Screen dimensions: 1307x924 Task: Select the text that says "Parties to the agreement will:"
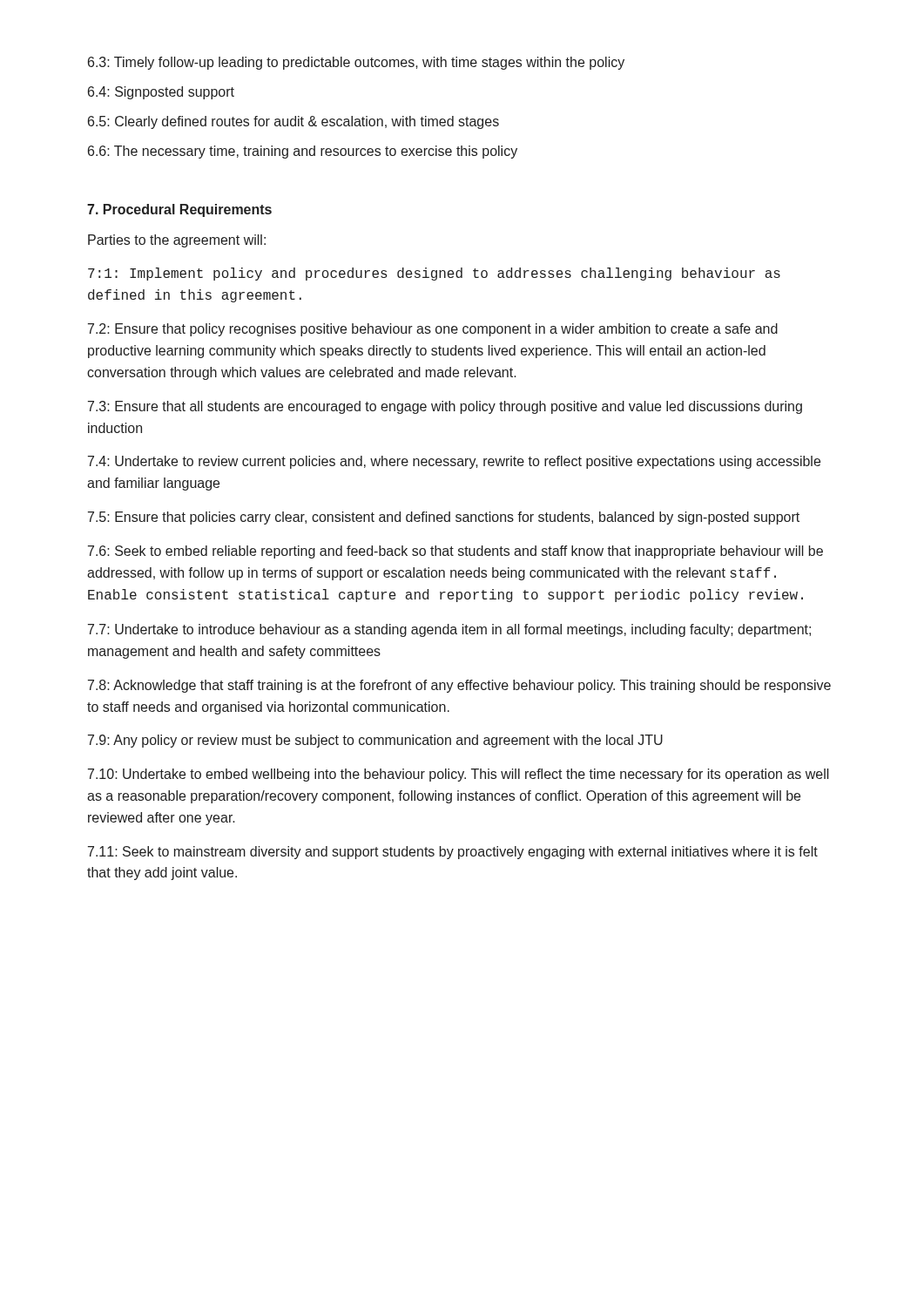click(177, 240)
